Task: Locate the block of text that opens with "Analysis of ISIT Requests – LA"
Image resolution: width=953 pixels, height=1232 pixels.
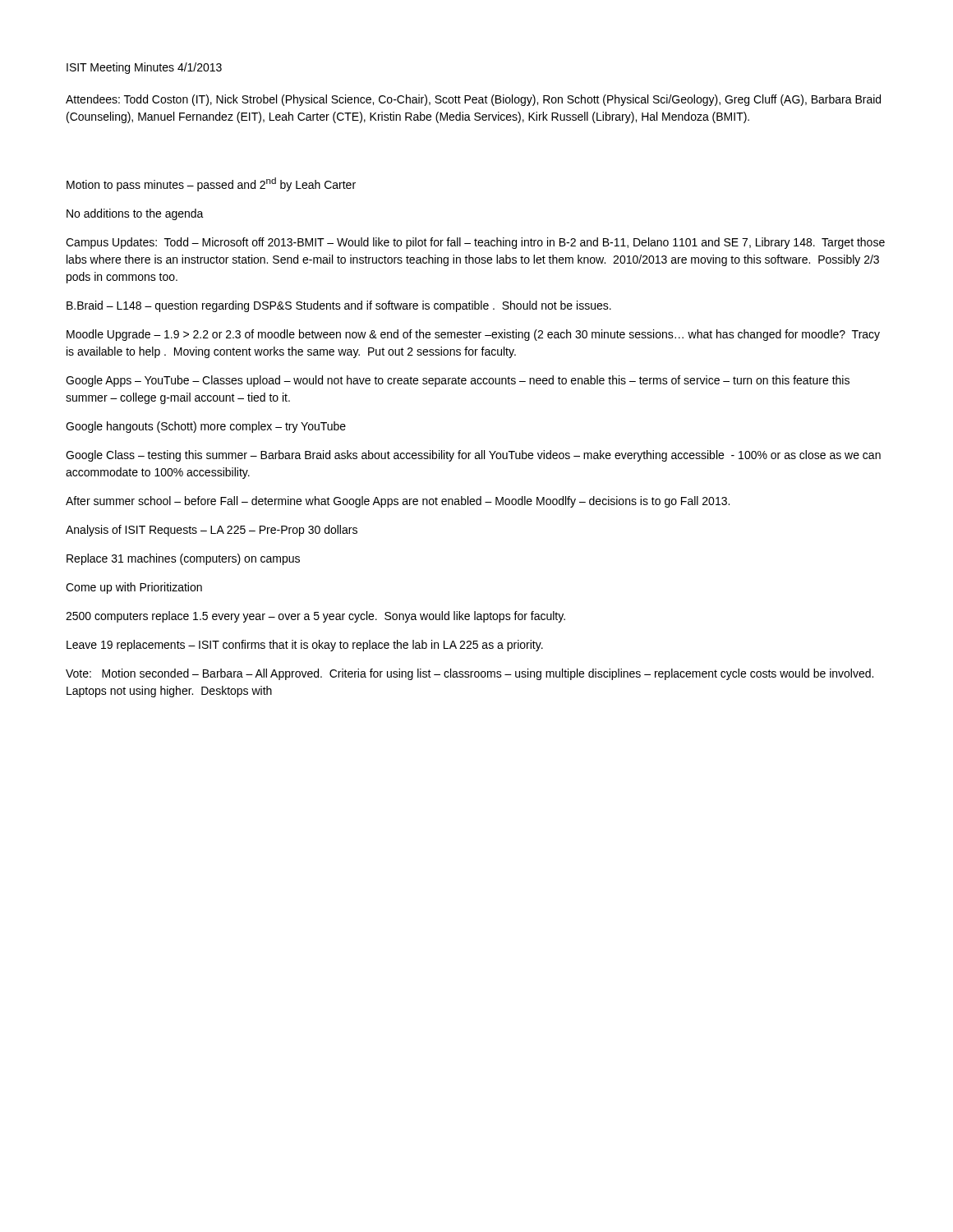Action: coord(212,529)
